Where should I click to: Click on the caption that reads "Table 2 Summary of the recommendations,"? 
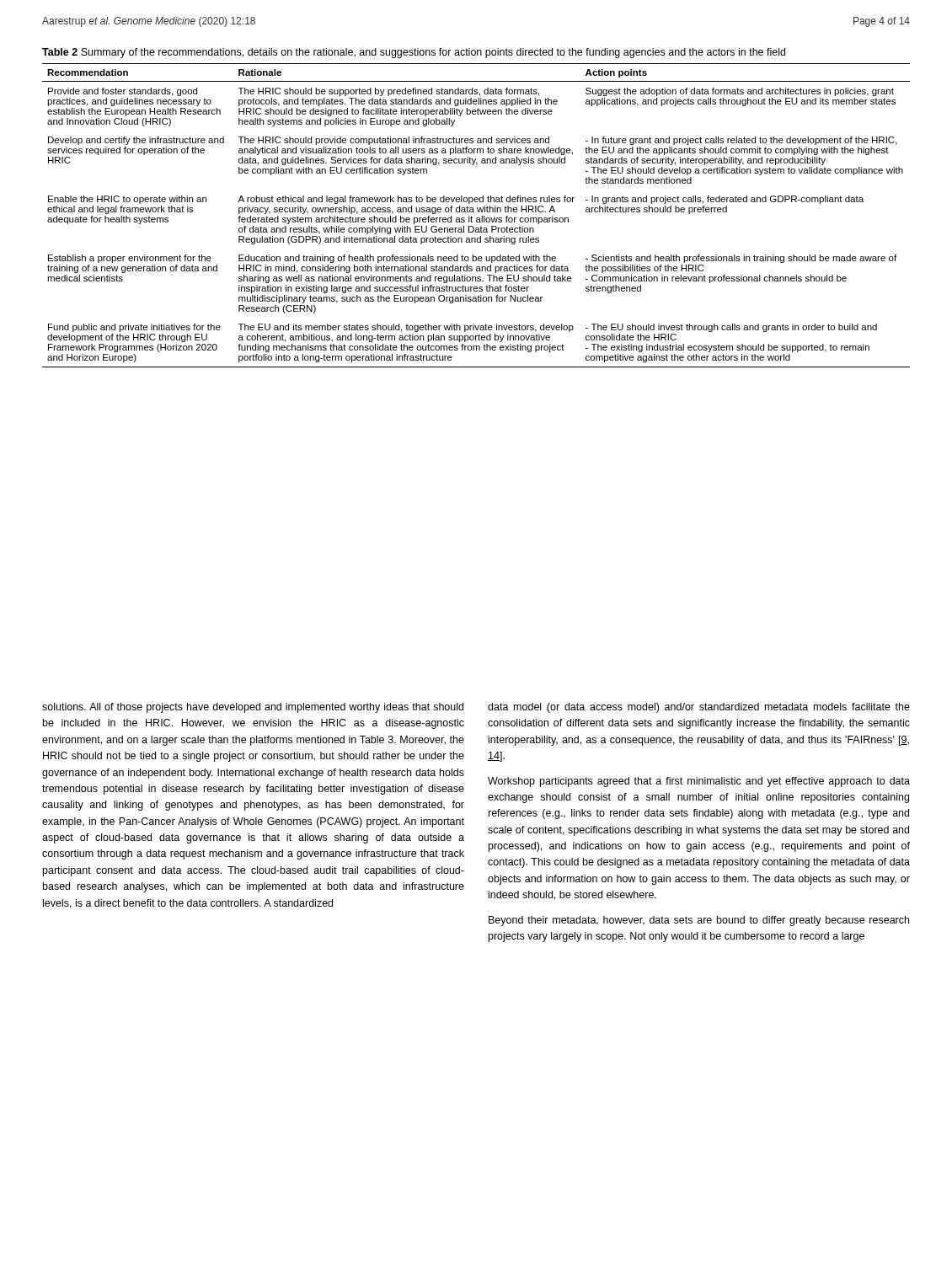point(414,52)
